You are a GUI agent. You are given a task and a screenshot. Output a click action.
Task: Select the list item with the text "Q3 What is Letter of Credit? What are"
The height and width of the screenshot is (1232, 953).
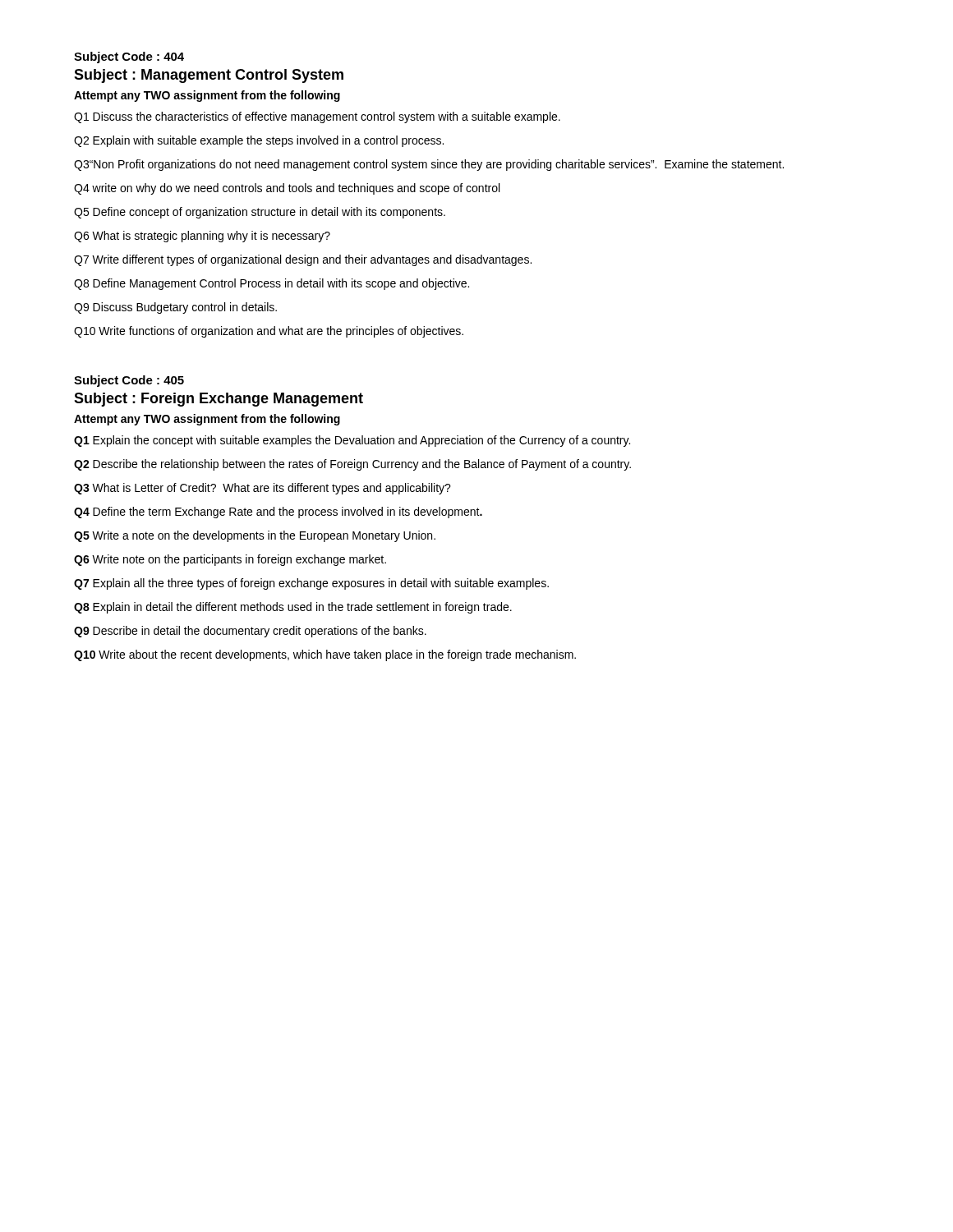(x=262, y=488)
